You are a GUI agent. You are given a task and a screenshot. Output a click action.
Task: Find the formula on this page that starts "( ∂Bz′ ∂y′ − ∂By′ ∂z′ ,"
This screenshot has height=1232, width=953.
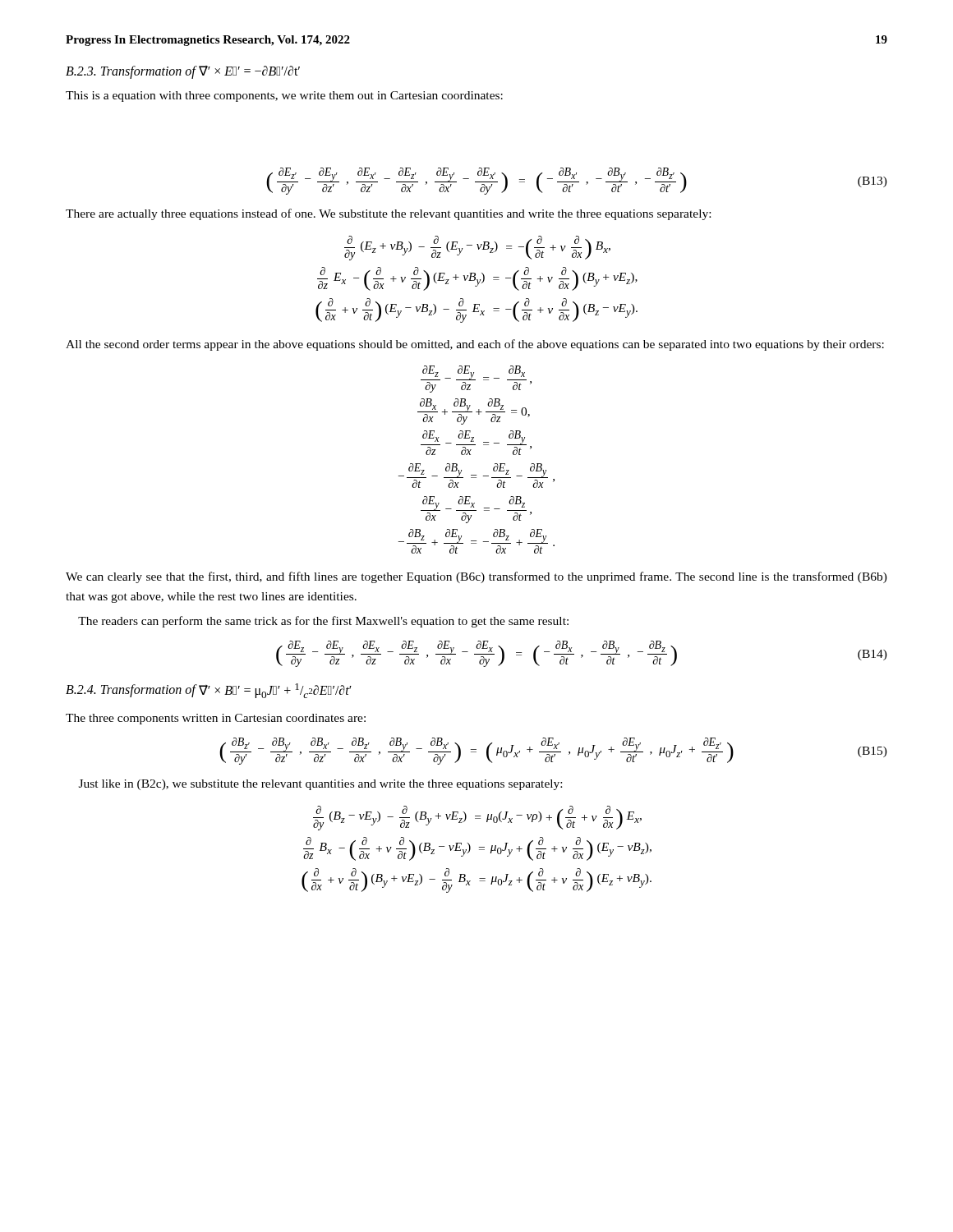pos(476,751)
